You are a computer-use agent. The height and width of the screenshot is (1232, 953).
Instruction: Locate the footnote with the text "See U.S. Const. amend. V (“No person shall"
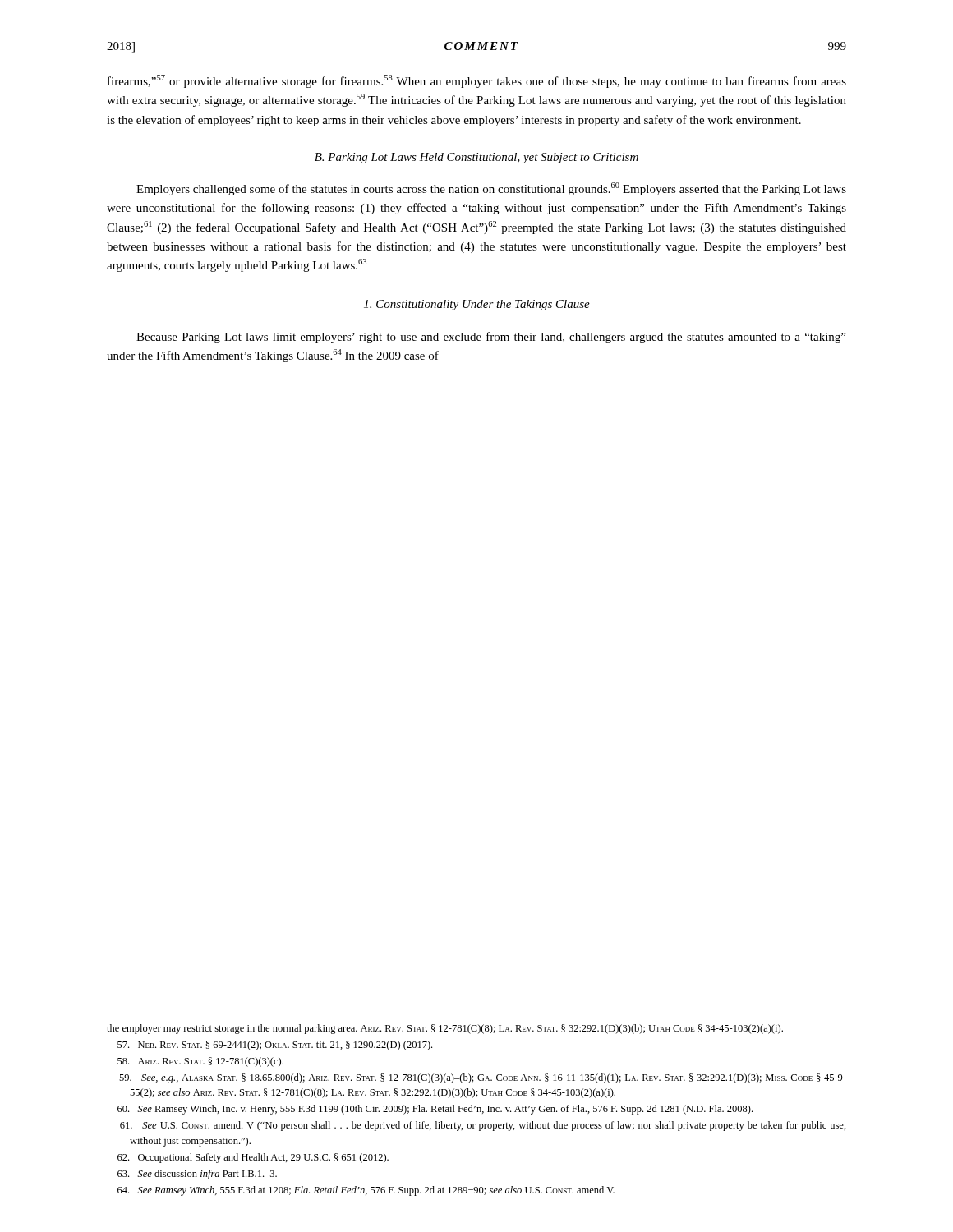(476, 1133)
